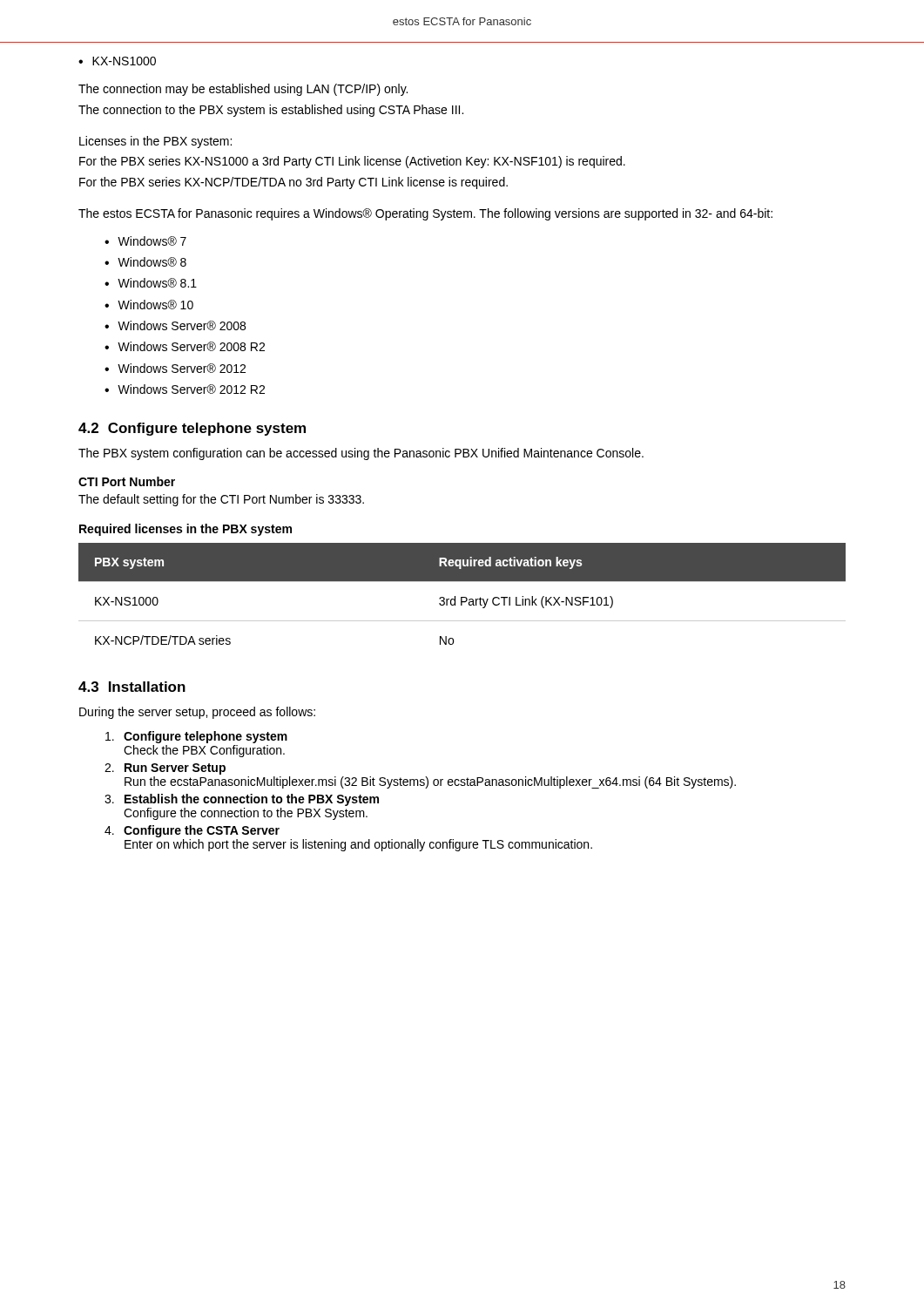Click on the text starting "The connection may be established using LAN"
The width and height of the screenshot is (924, 1307).
[462, 100]
